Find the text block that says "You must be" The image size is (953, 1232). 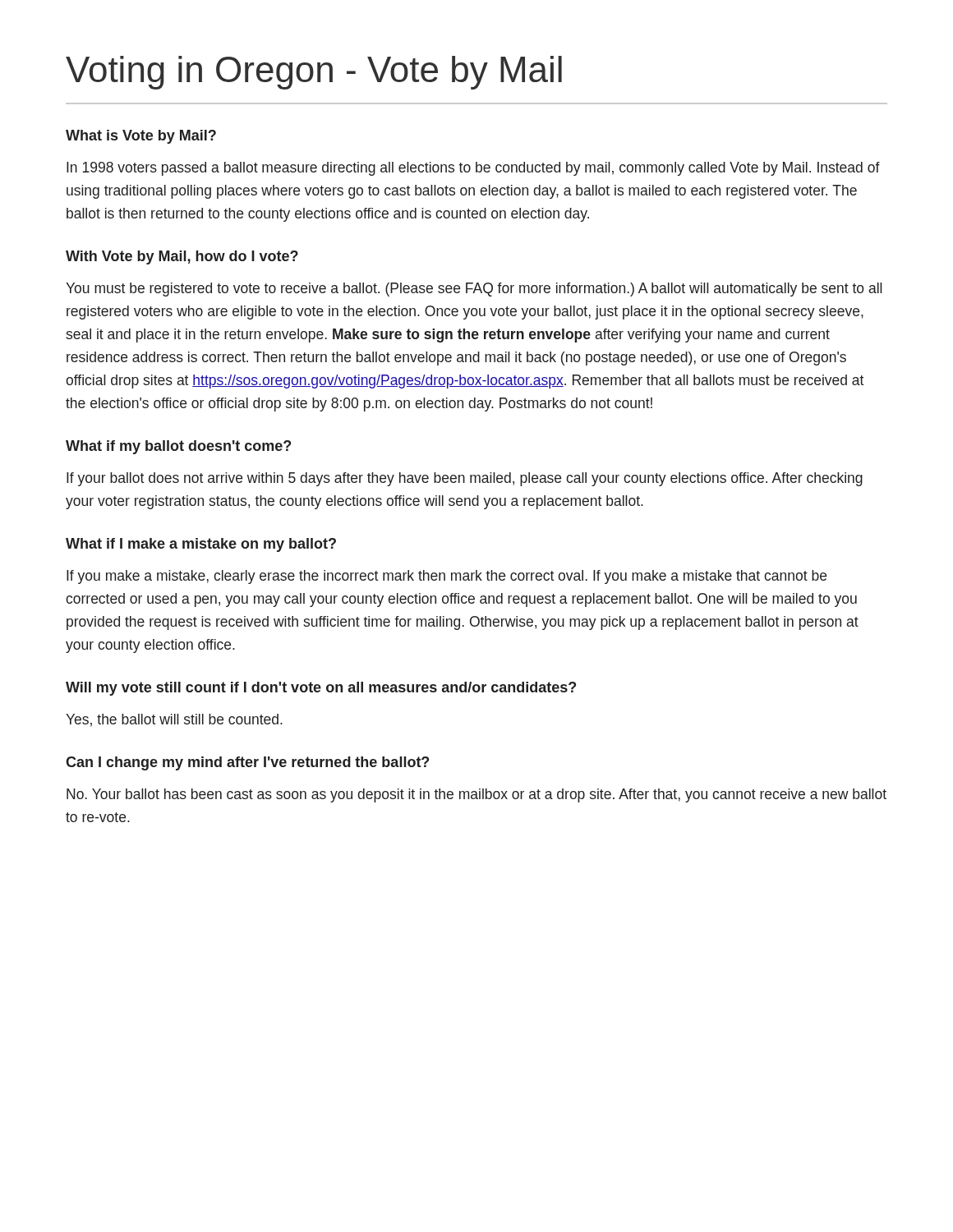pos(476,345)
